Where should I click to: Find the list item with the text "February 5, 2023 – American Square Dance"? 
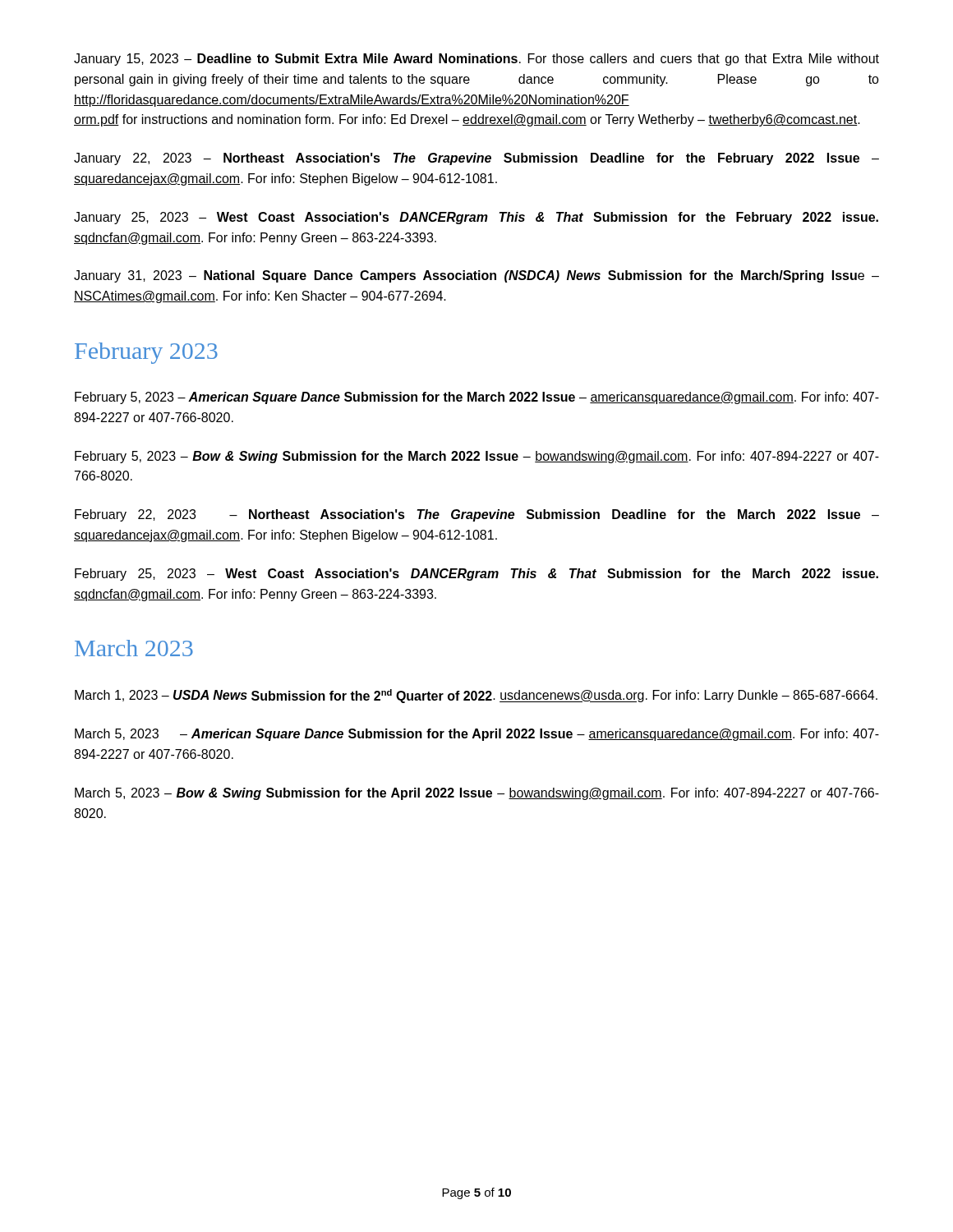point(476,408)
